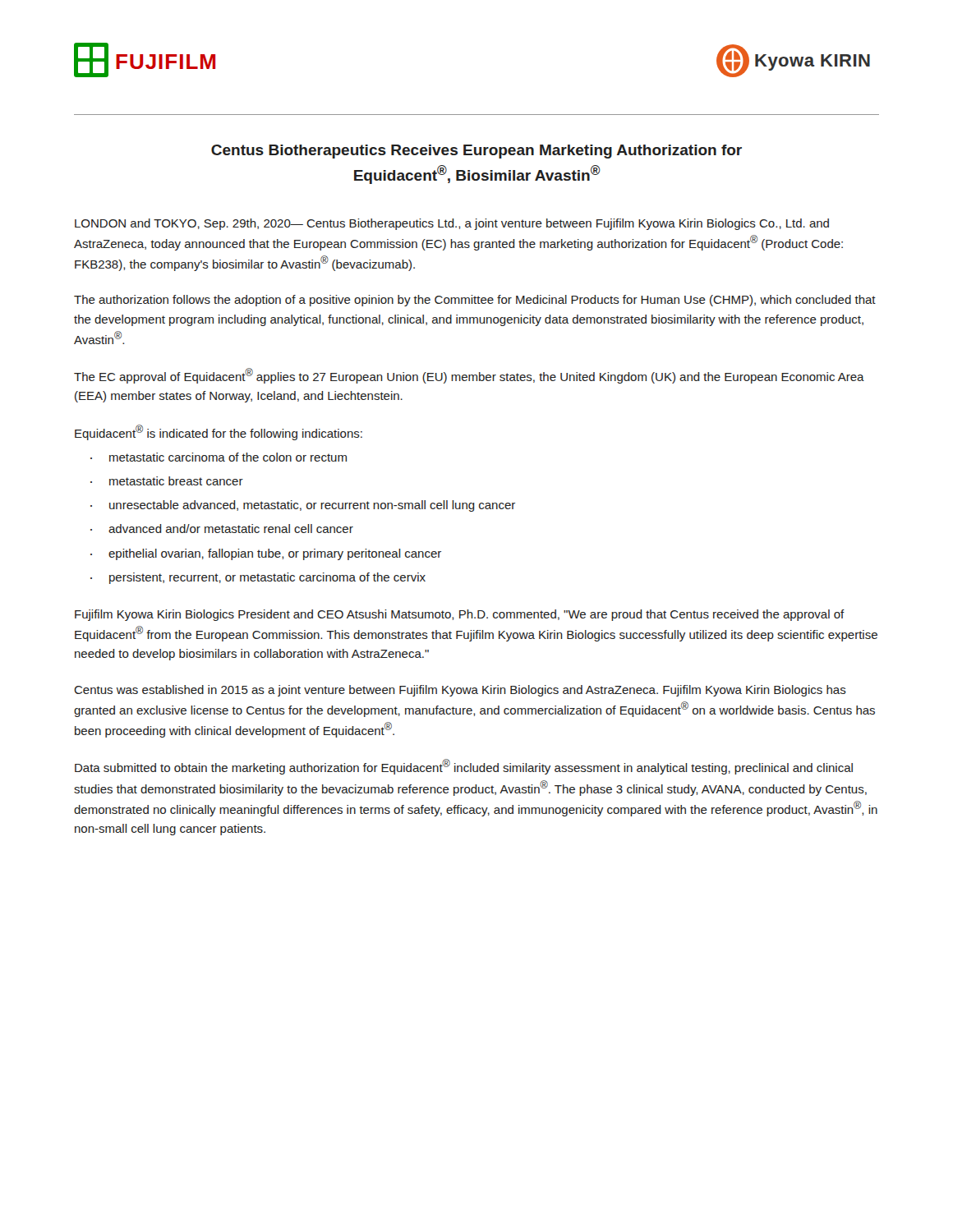The image size is (953, 1232).
Task: Locate the passage starting "· epithelial ovarian, fallopian tube, or primary peritoneal"
Action: click(x=266, y=554)
